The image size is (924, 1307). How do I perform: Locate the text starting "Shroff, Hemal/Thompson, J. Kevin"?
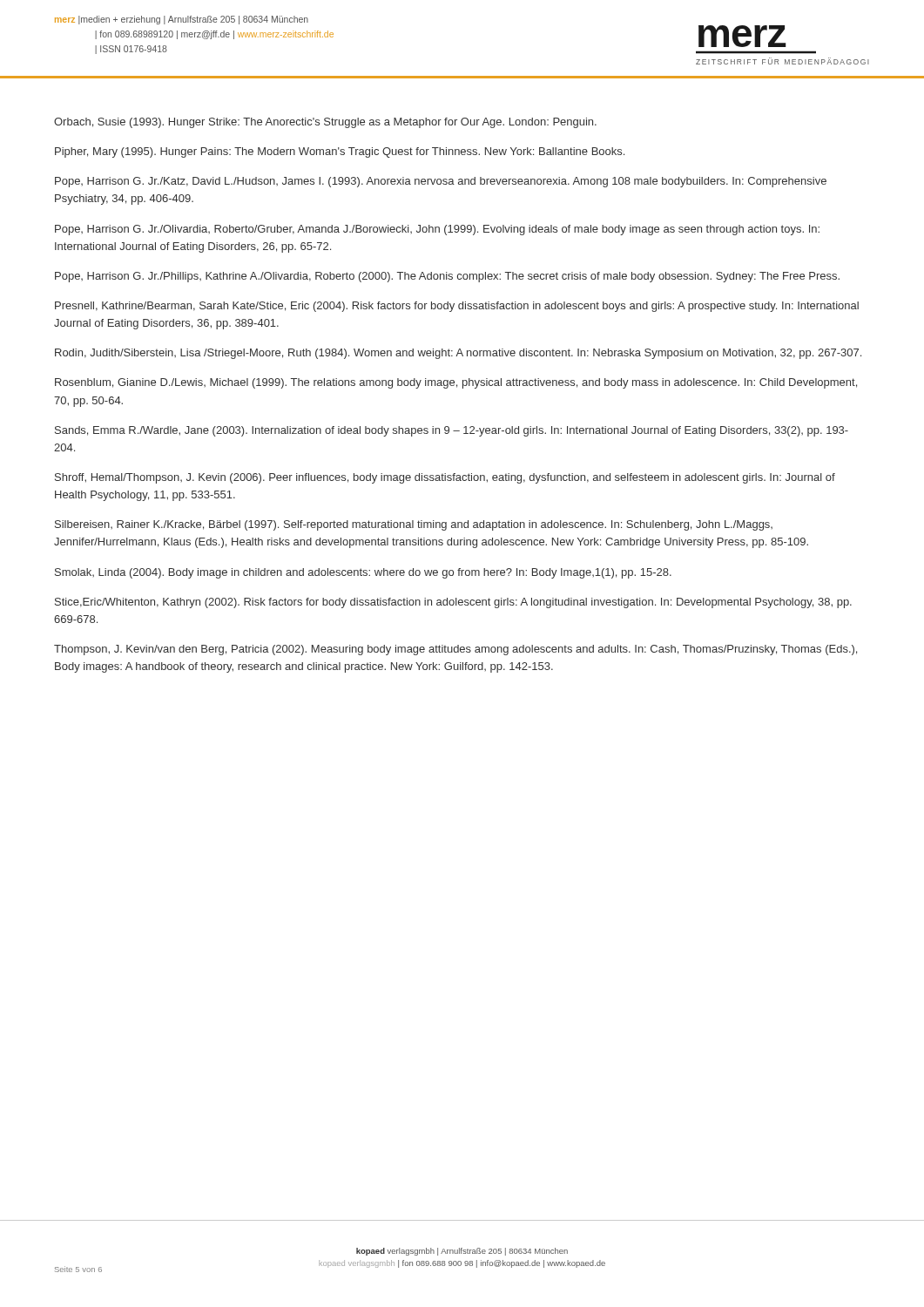444,486
